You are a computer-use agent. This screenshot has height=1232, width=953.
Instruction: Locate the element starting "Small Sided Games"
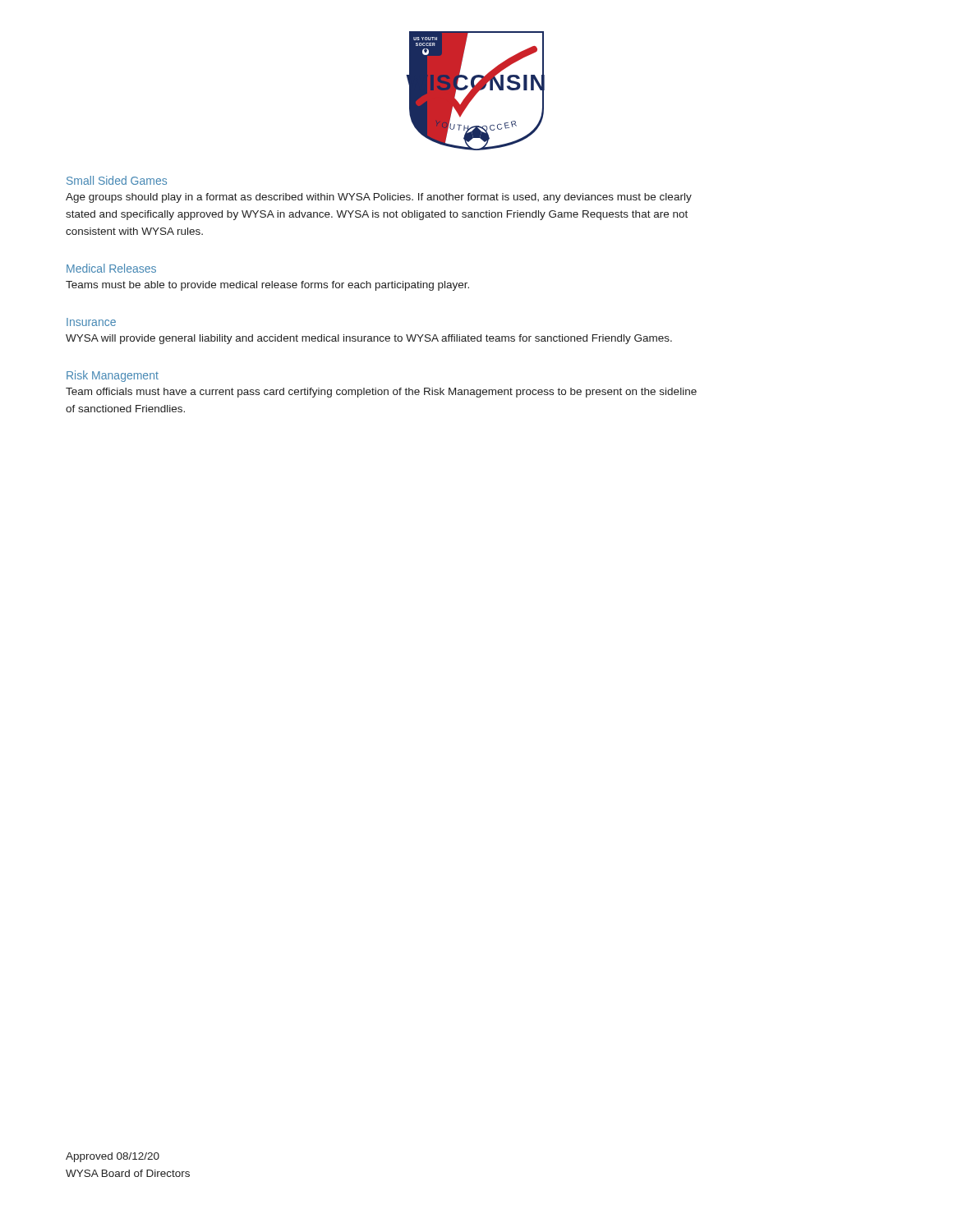(117, 181)
